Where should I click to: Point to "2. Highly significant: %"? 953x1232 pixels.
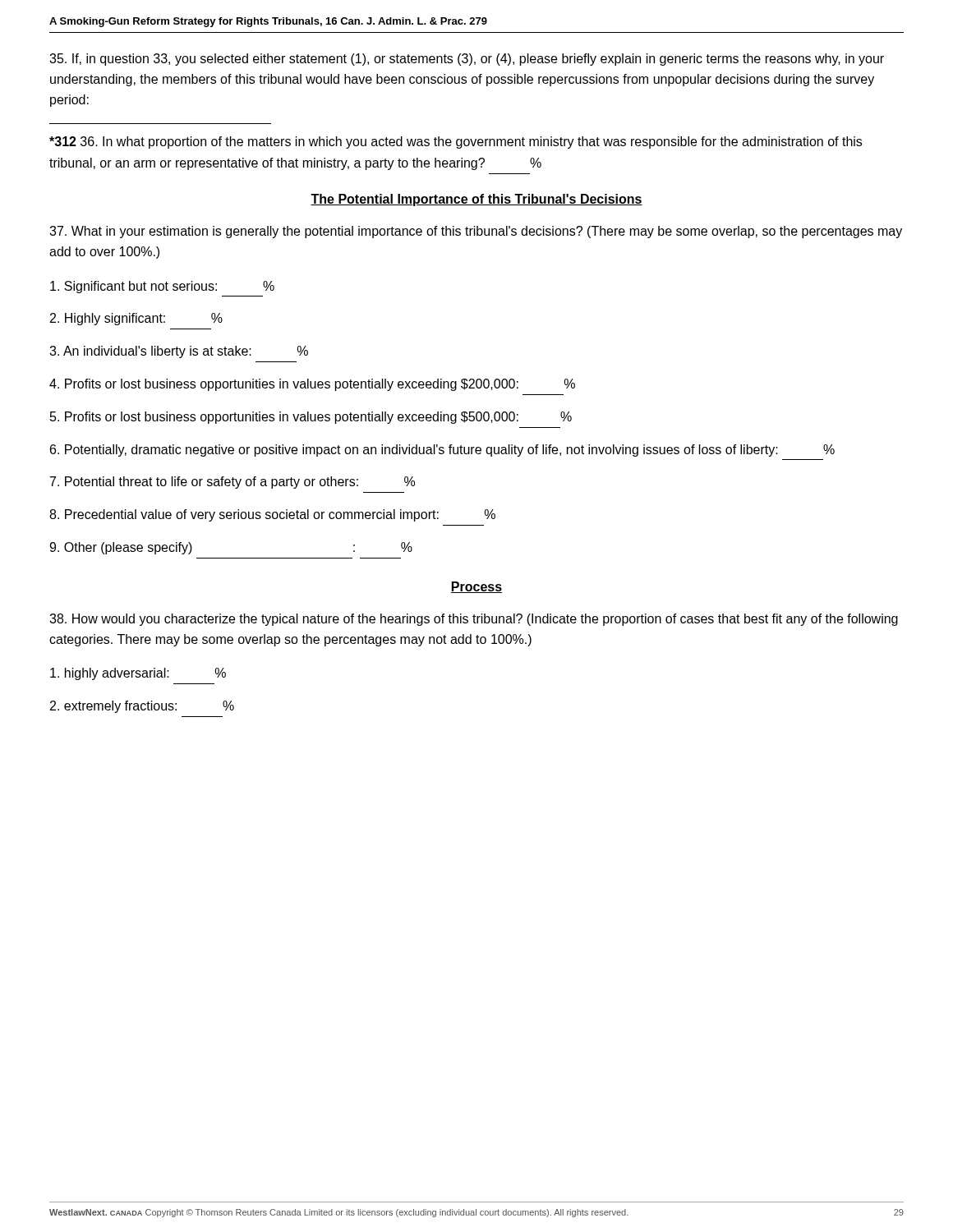coord(136,319)
